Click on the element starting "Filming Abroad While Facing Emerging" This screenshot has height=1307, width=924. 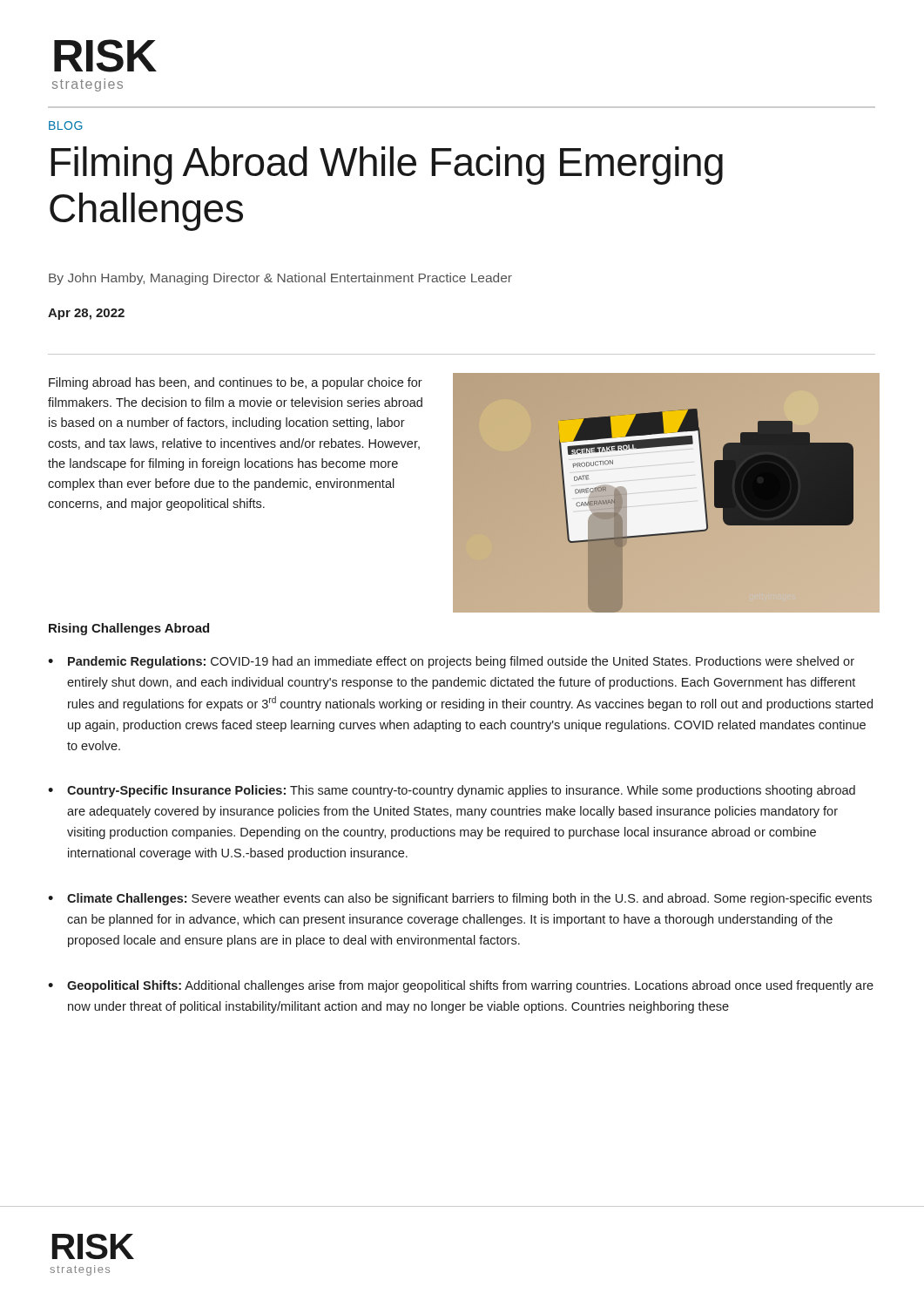tap(388, 186)
